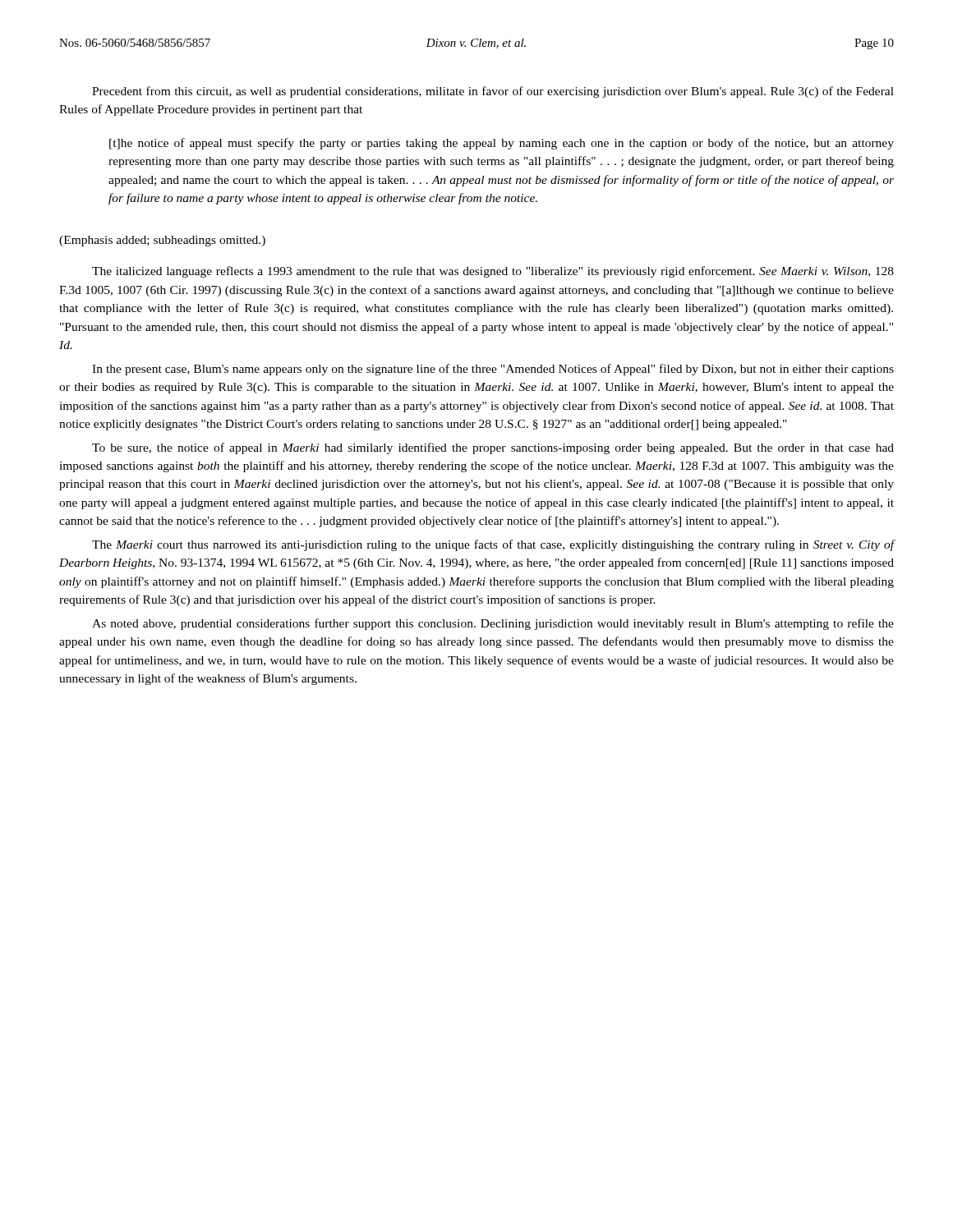
Task: Select the text block that reads "To be sure, the"
Action: point(476,484)
